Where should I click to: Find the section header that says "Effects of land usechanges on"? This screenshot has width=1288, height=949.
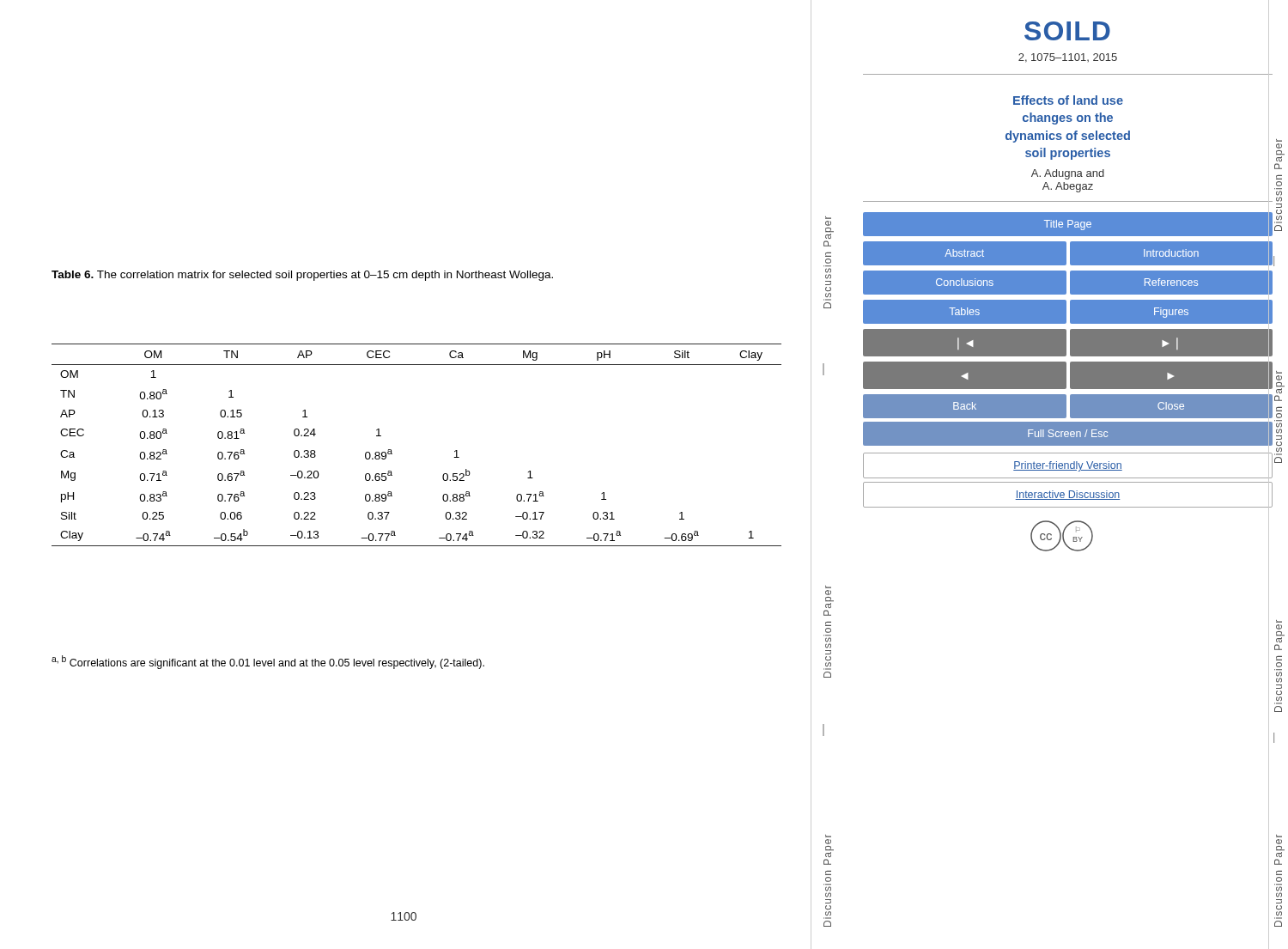[x=1068, y=127]
